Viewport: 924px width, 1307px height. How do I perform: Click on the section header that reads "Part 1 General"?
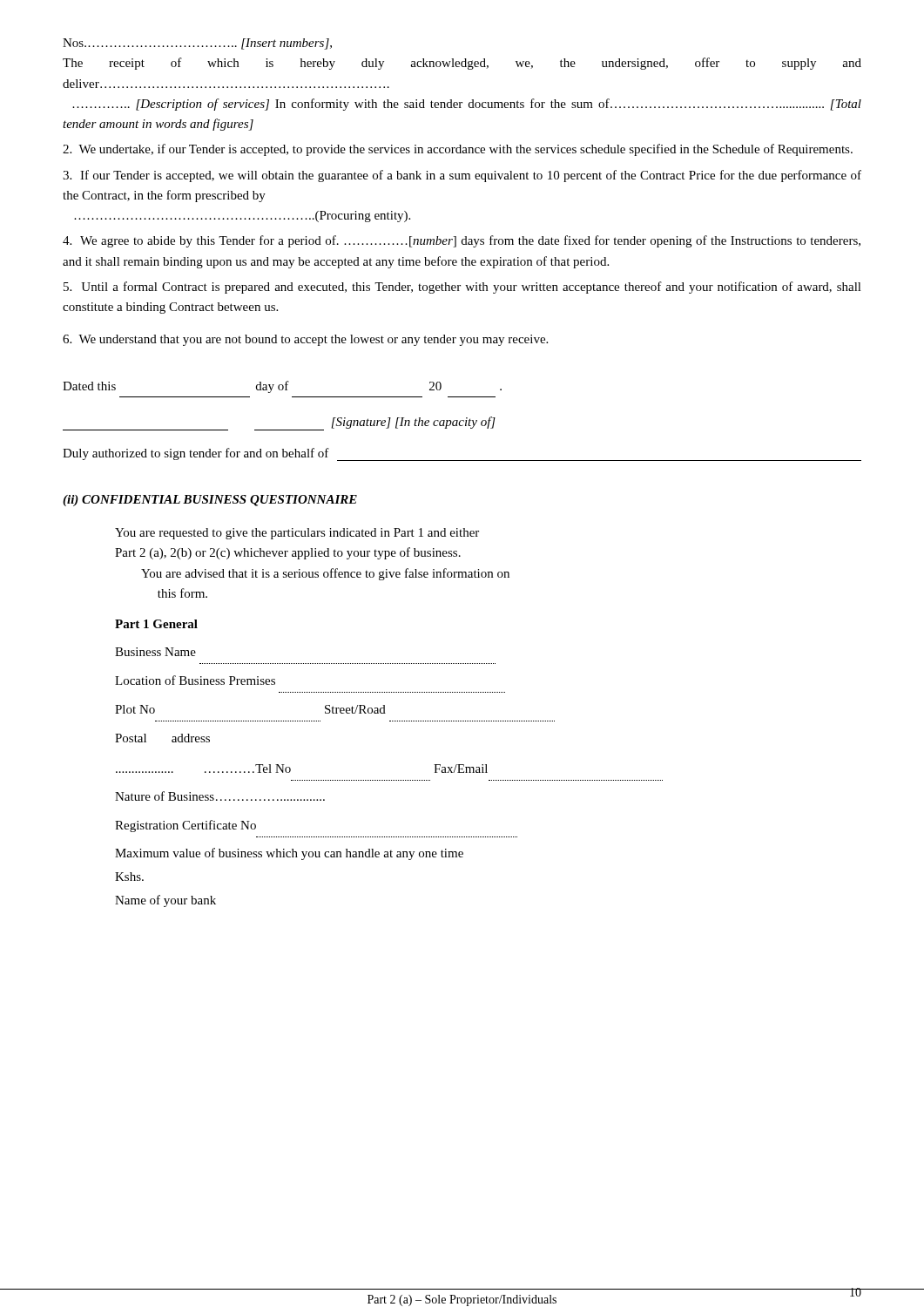(x=156, y=624)
